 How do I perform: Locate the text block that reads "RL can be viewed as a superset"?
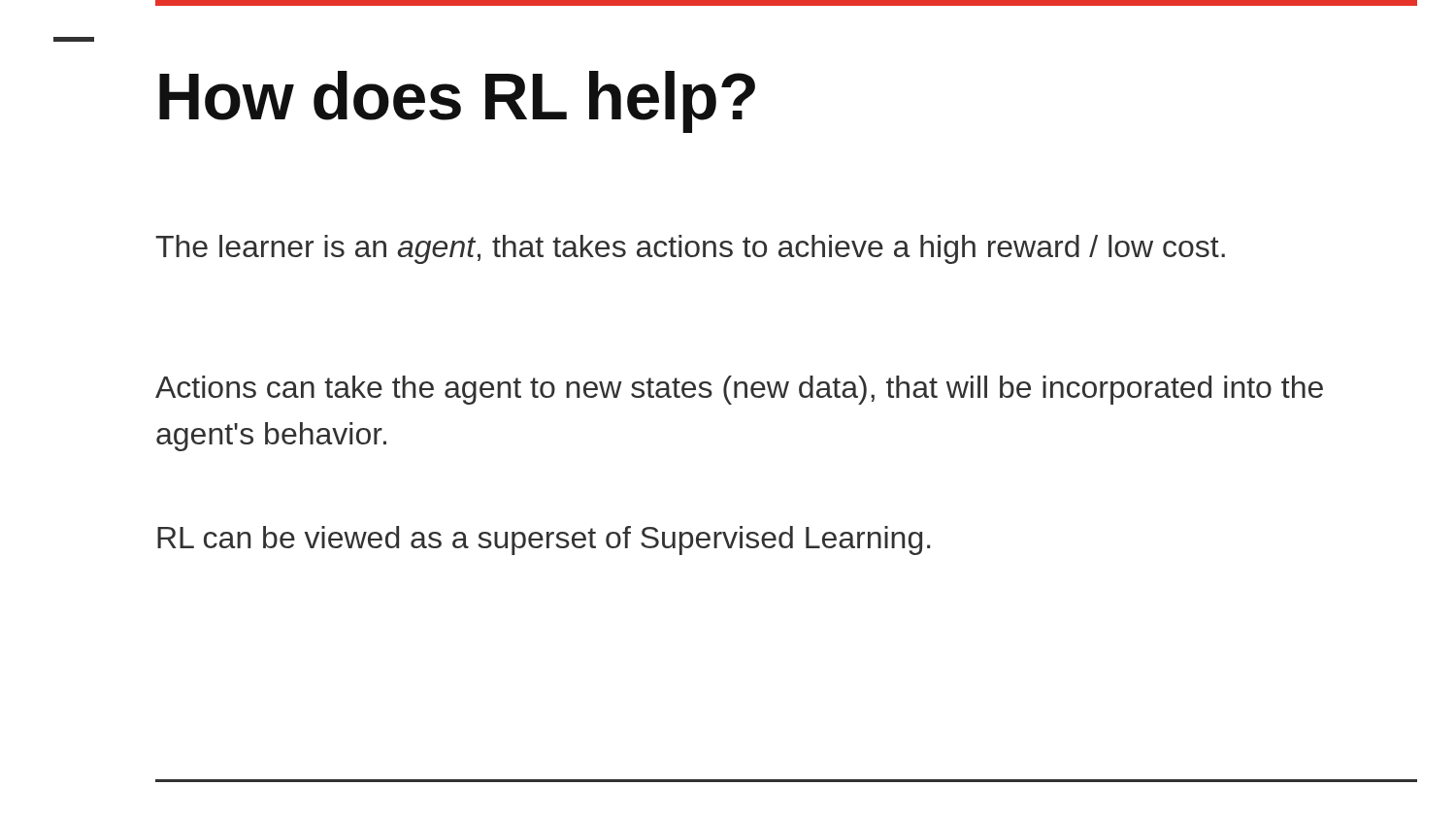point(747,538)
